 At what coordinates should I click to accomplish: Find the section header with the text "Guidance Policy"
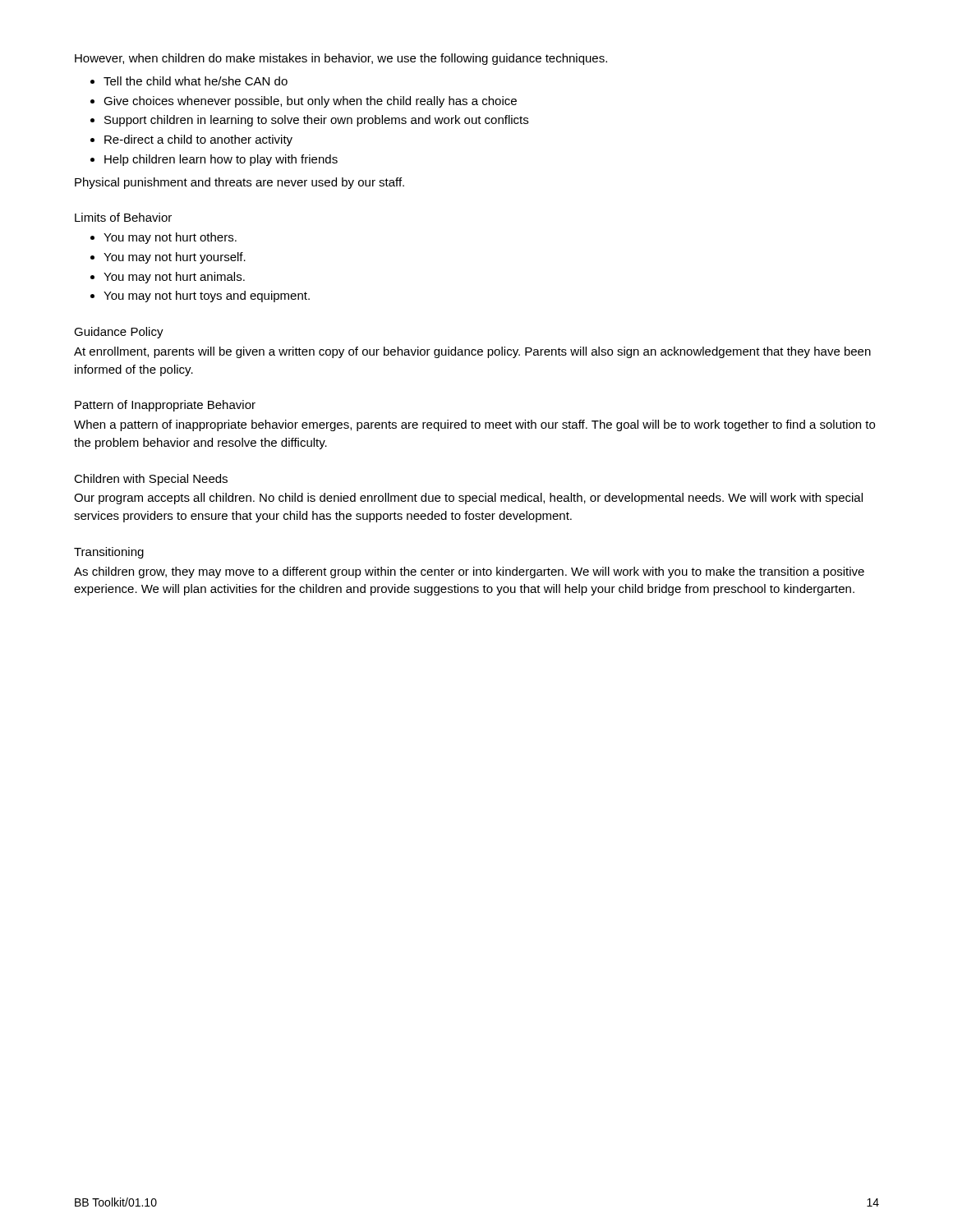(x=118, y=331)
